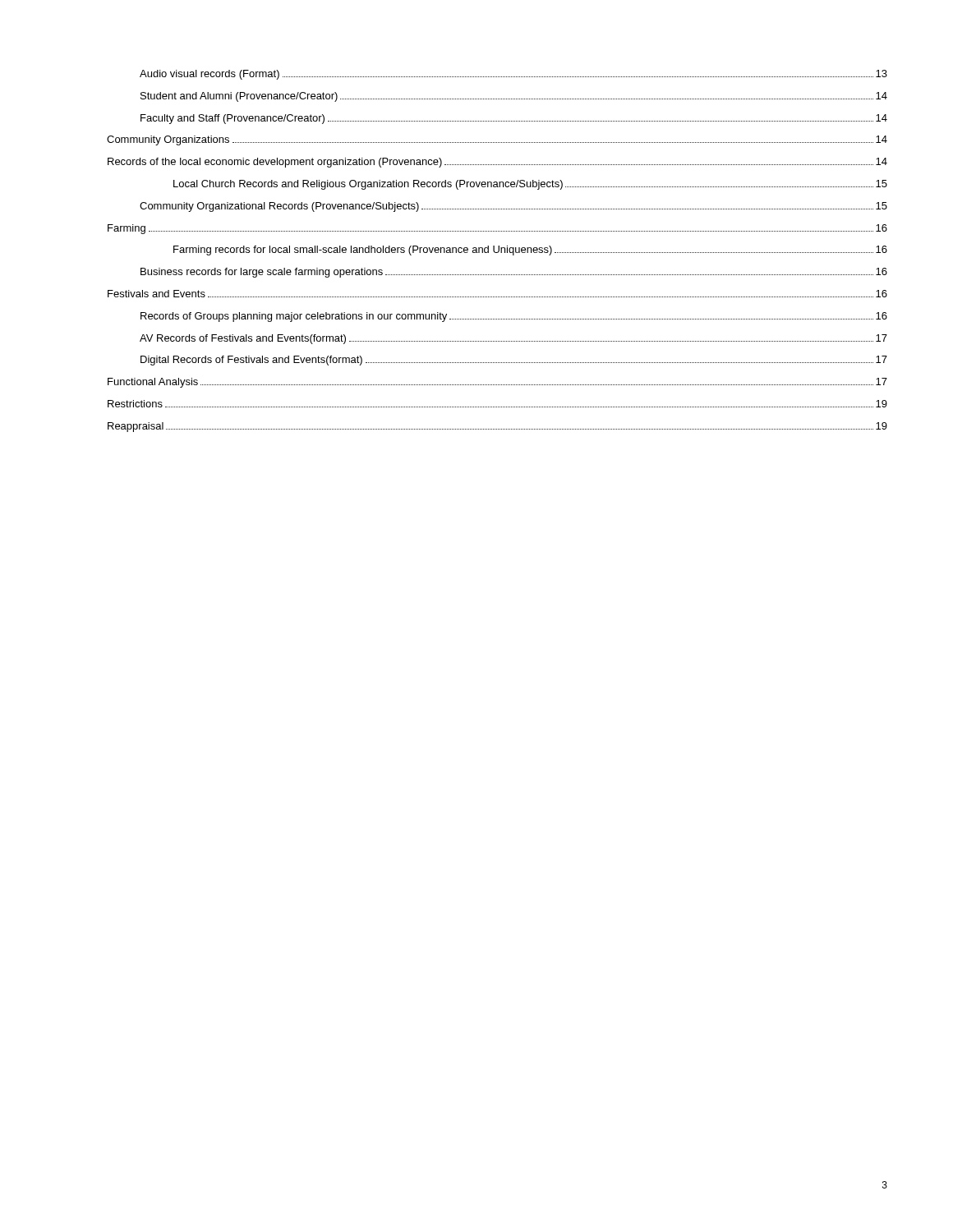Locate the list item that says "Business records for"
Image resolution: width=953 pixels, height=1232 pixels.
pyautogui.click(x=513, y=272)
